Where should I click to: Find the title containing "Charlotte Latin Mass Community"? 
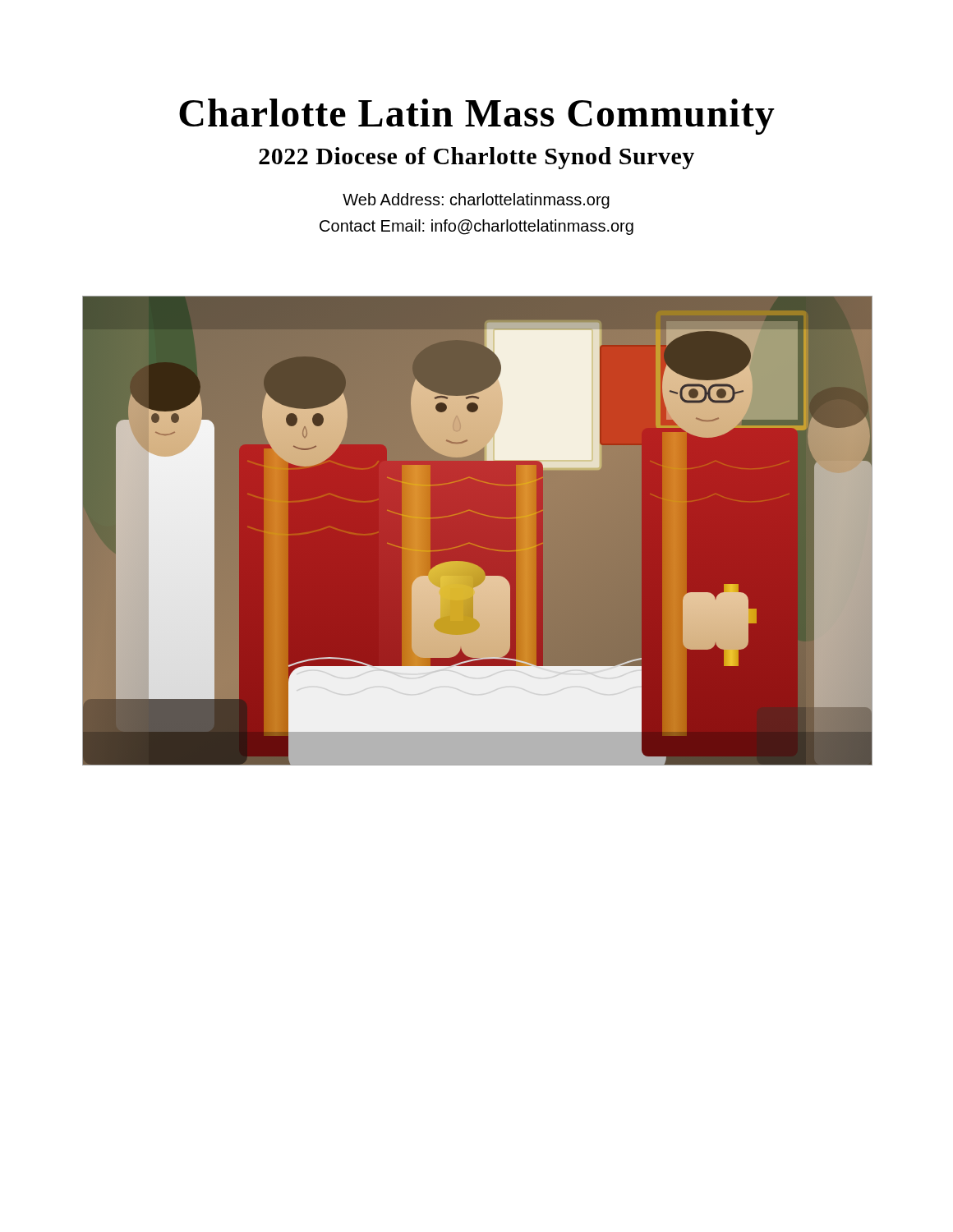[476, 113]
